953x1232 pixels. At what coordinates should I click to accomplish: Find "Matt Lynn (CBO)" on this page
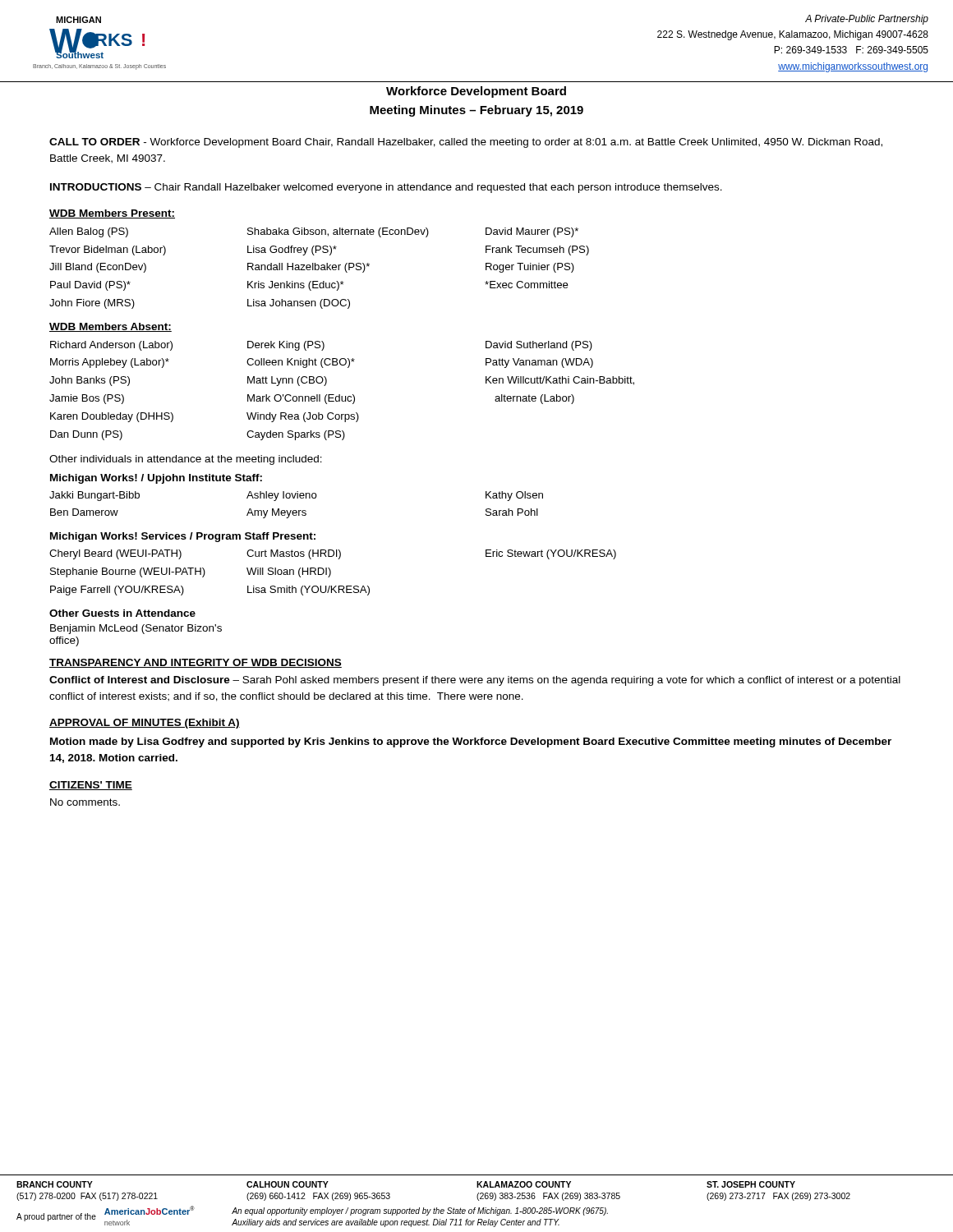point(287,380)
